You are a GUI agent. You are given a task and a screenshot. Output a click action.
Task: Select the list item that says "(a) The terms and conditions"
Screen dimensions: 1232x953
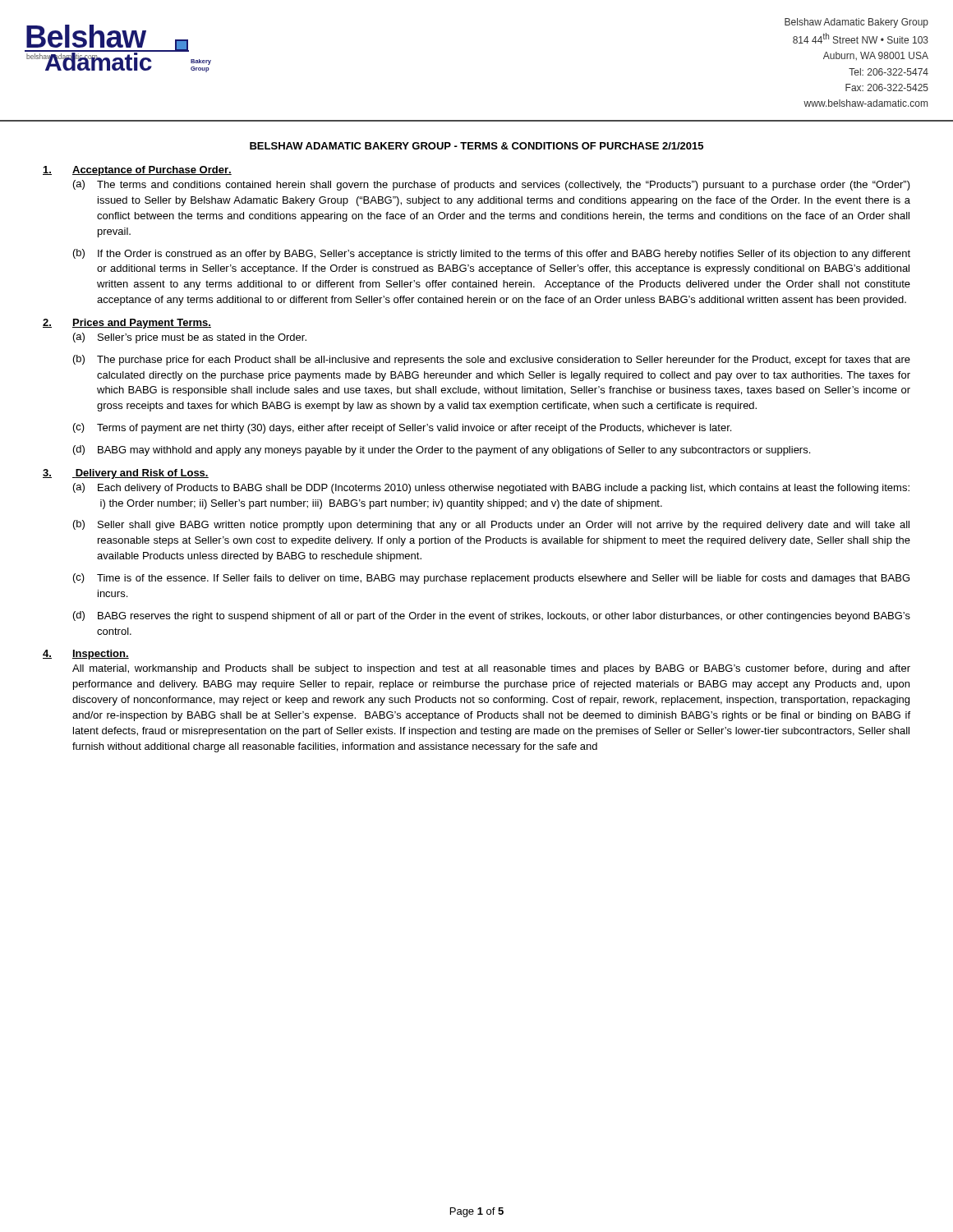[491, 208]
